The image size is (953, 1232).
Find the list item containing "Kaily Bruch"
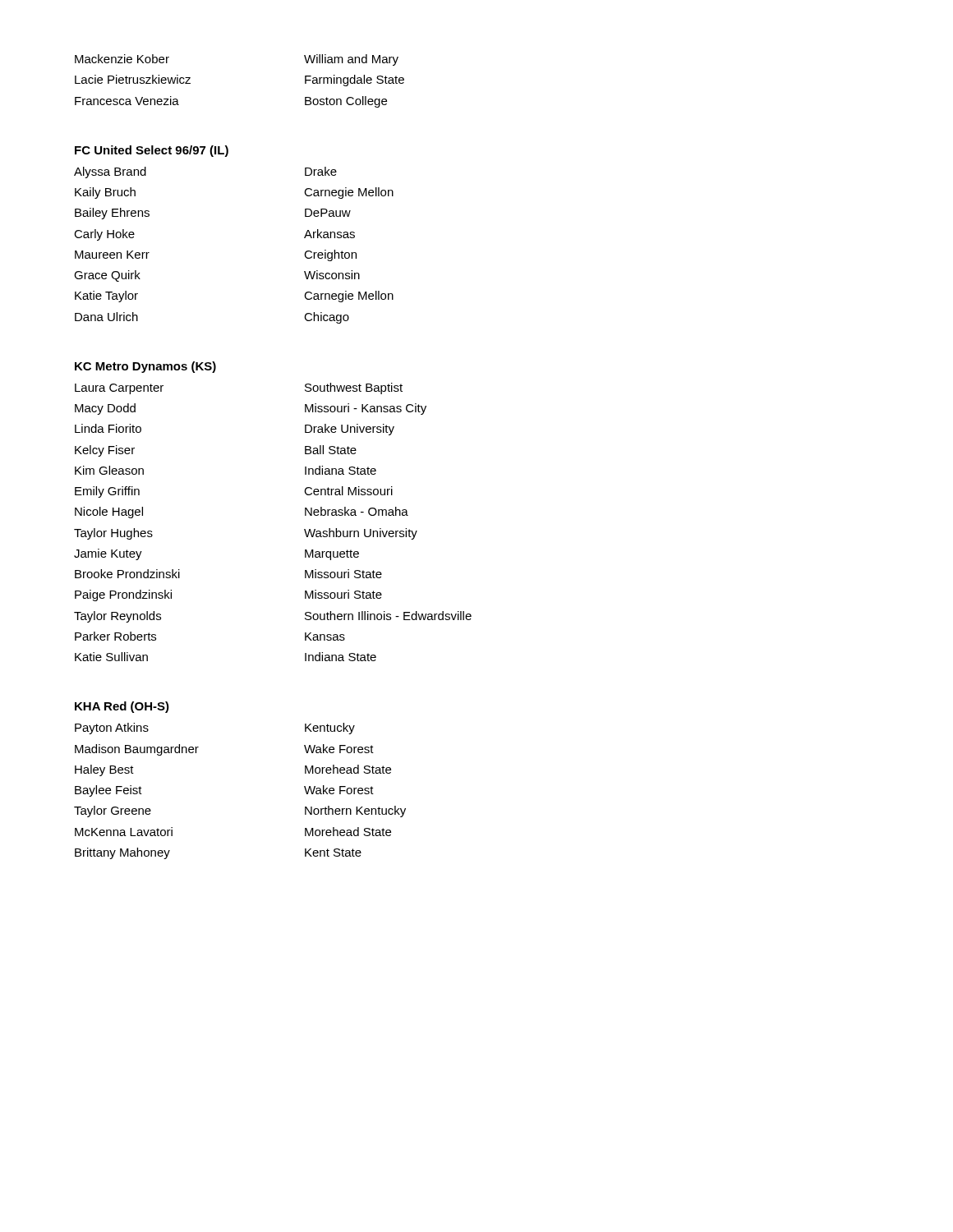pos(105,192)
